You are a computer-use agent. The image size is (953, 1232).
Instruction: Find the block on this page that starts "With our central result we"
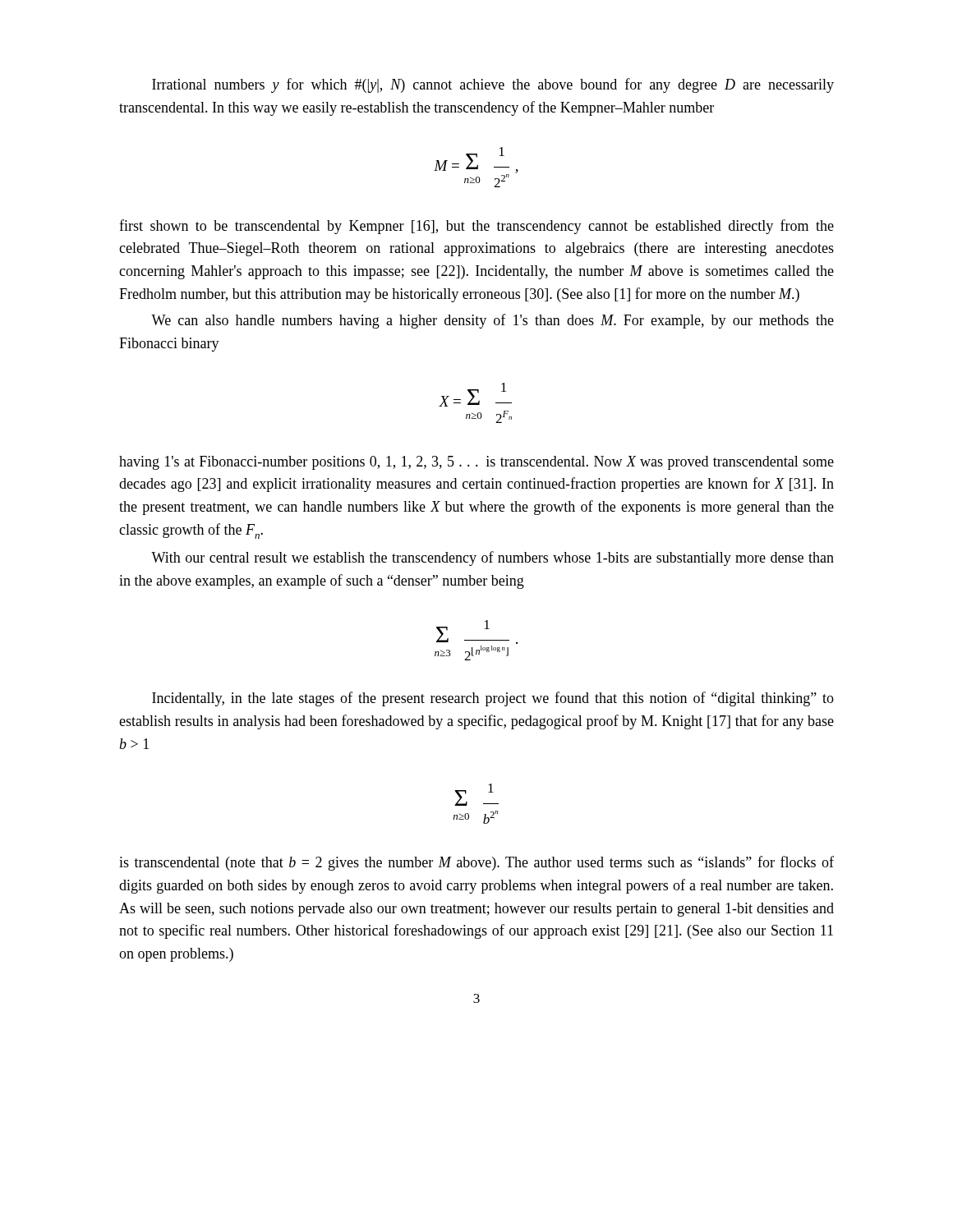[x=476, y=569]
